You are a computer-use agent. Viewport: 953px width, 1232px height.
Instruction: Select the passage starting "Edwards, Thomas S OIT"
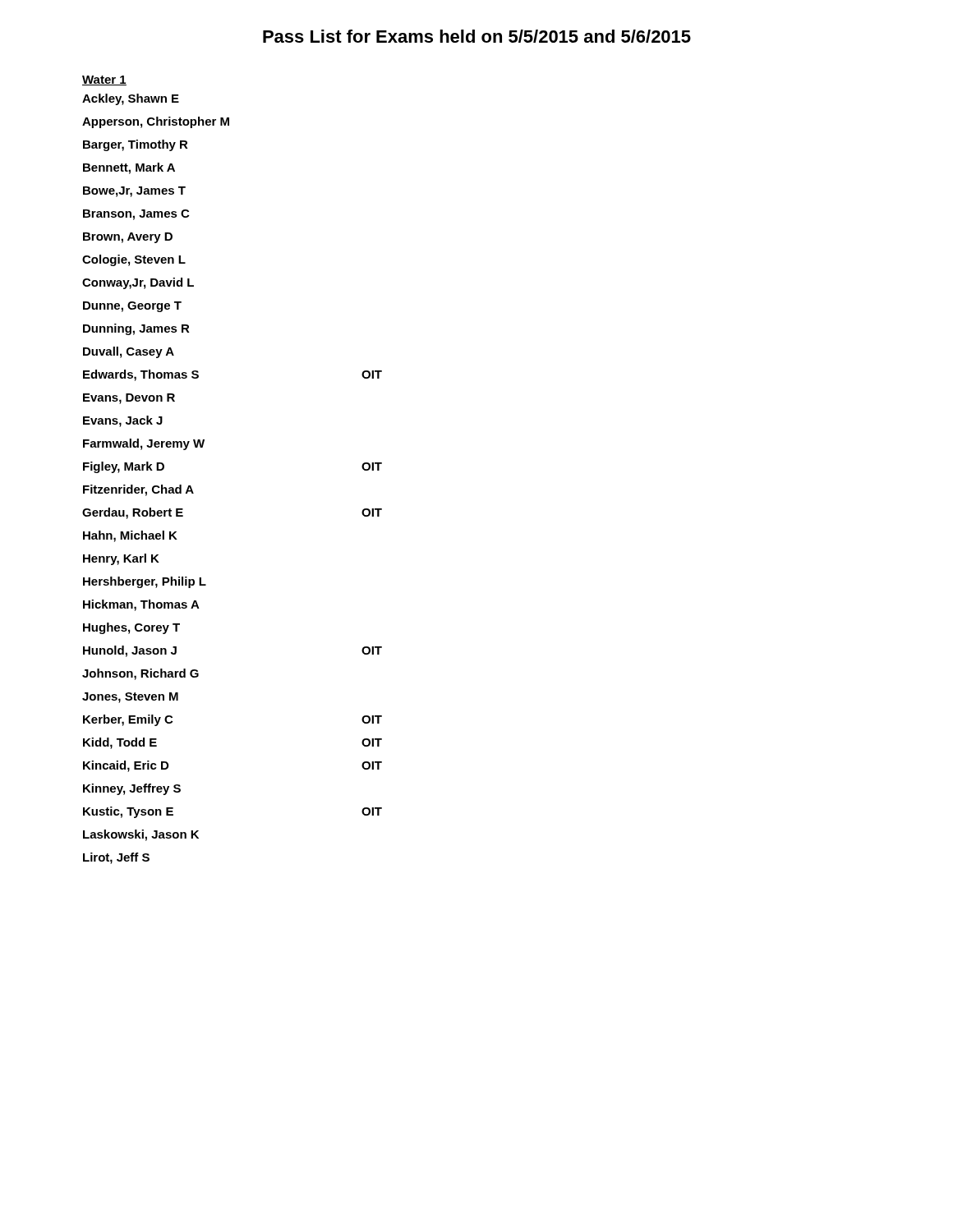[x=144, y=375]
